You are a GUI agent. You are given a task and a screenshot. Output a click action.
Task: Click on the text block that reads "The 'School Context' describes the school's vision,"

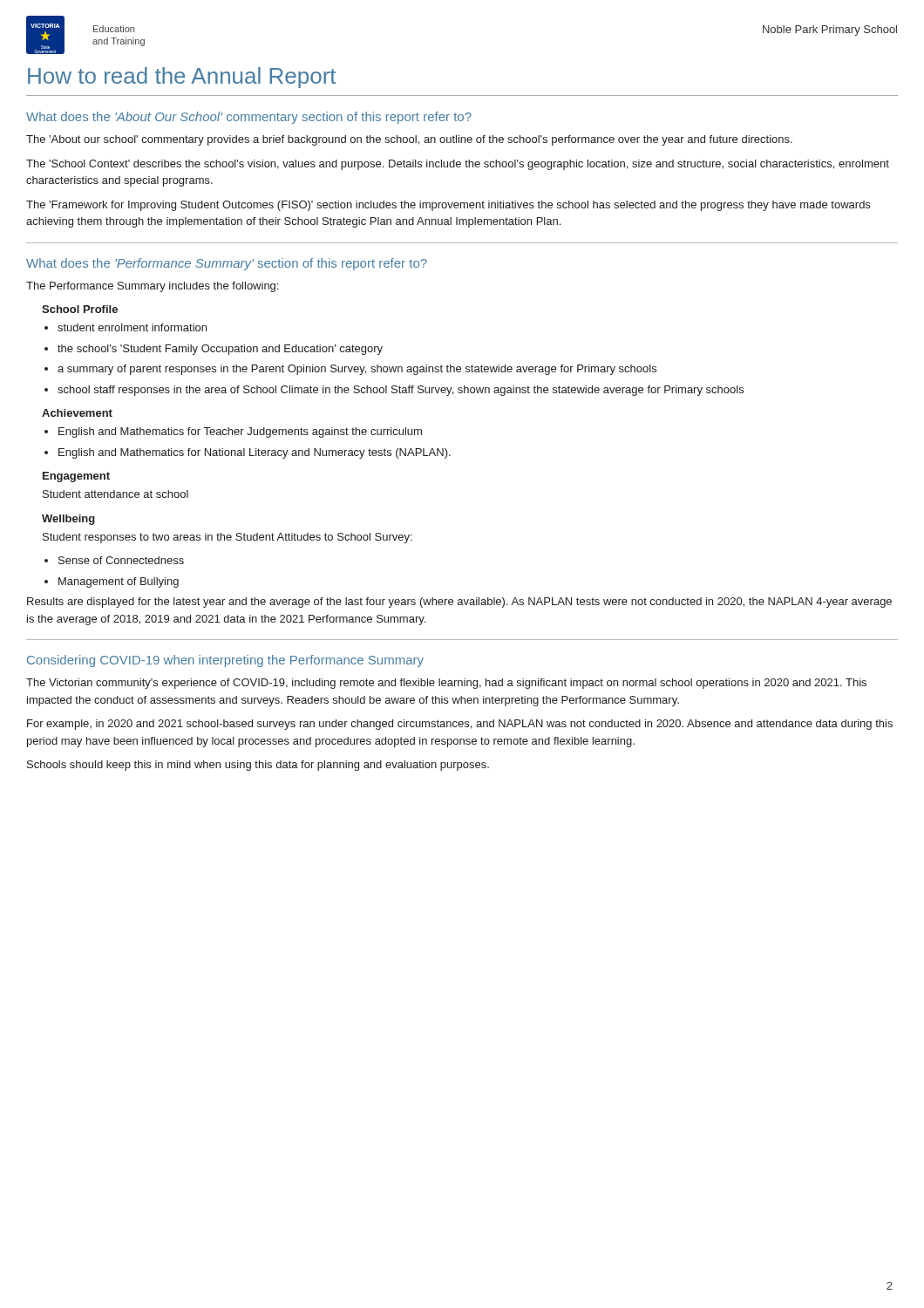click(x=462, y=172)
